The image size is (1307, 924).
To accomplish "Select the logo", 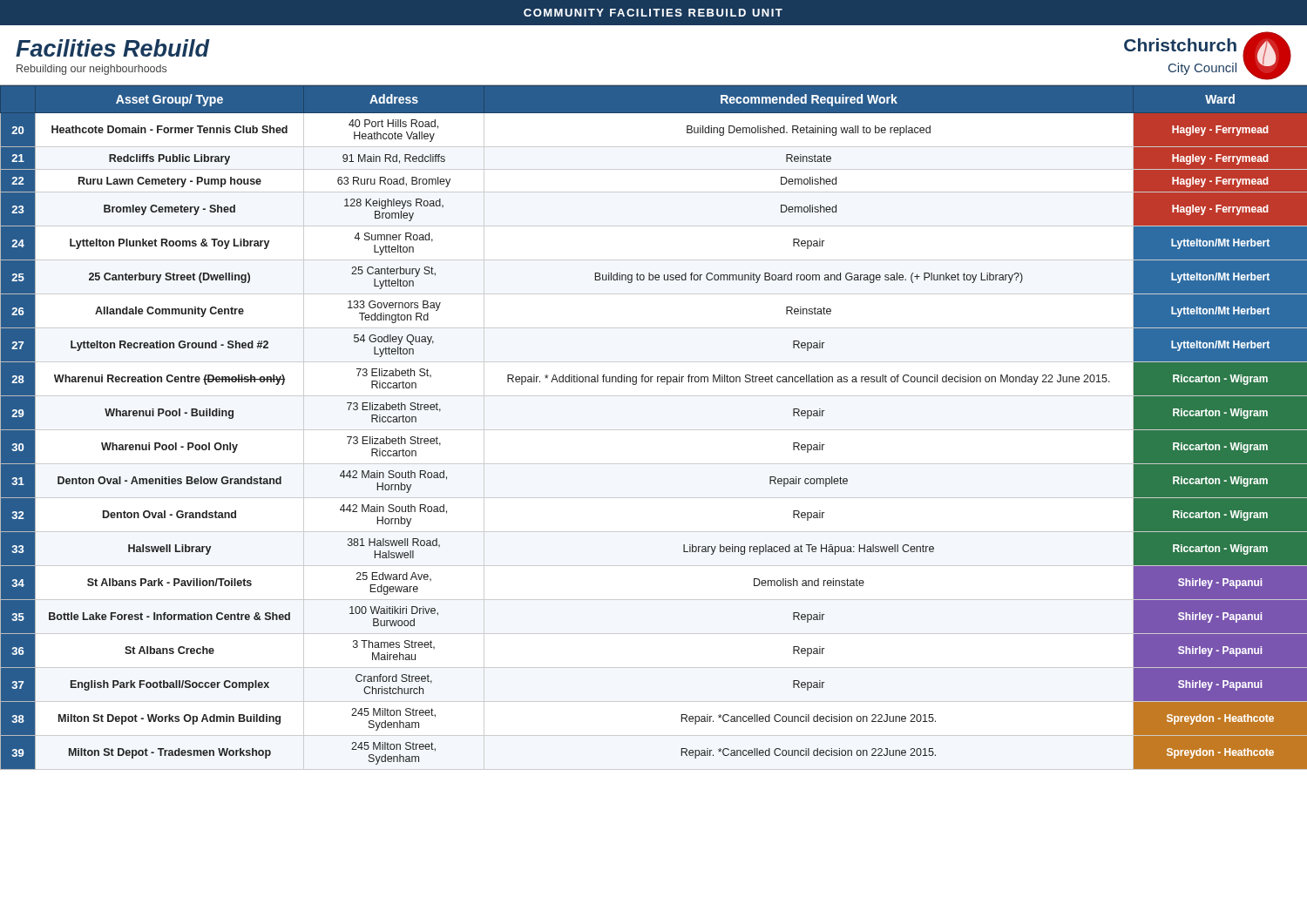I will click(x=1207, y=56).
